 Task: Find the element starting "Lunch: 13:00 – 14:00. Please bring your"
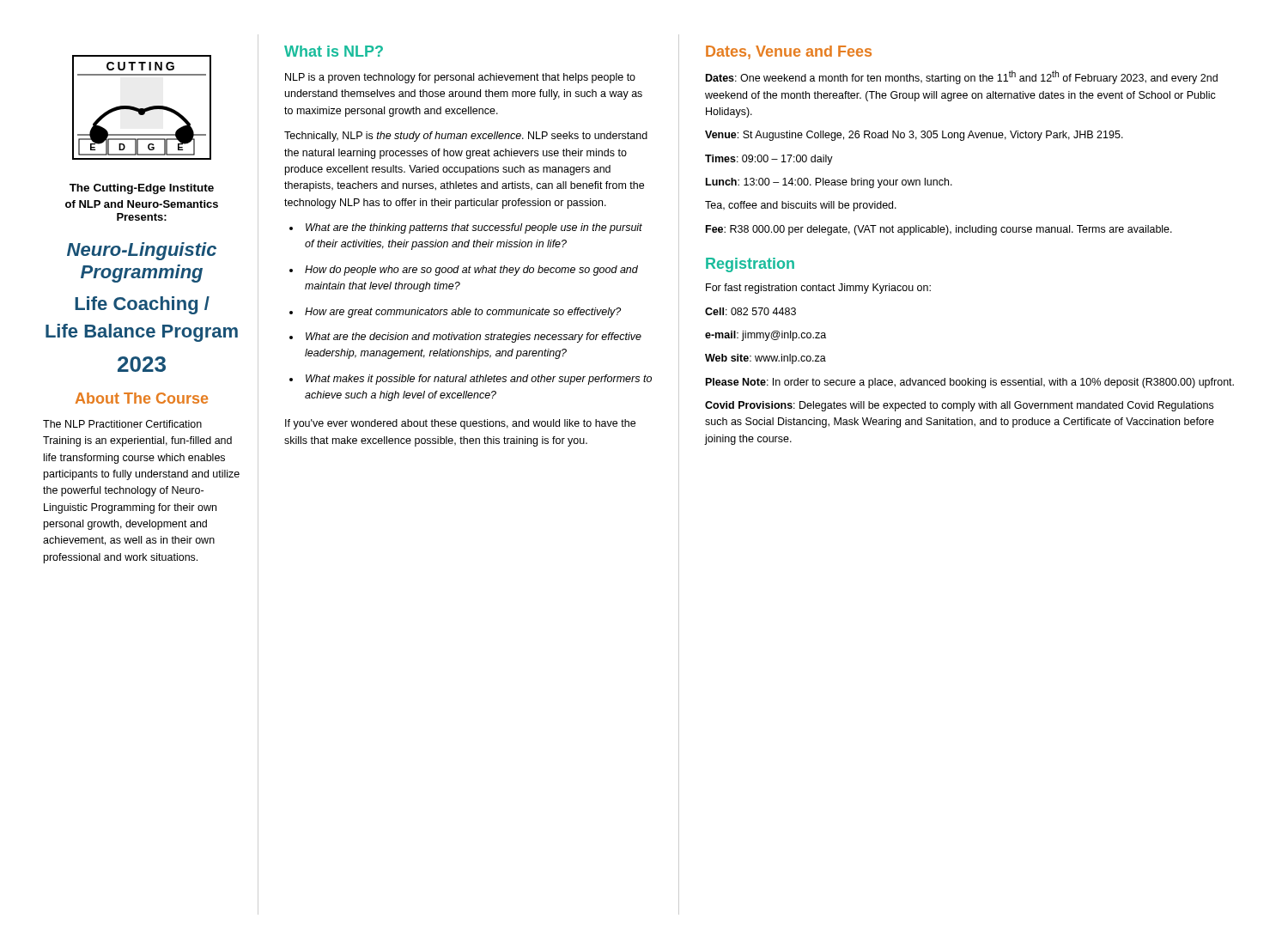click(829, 182)
